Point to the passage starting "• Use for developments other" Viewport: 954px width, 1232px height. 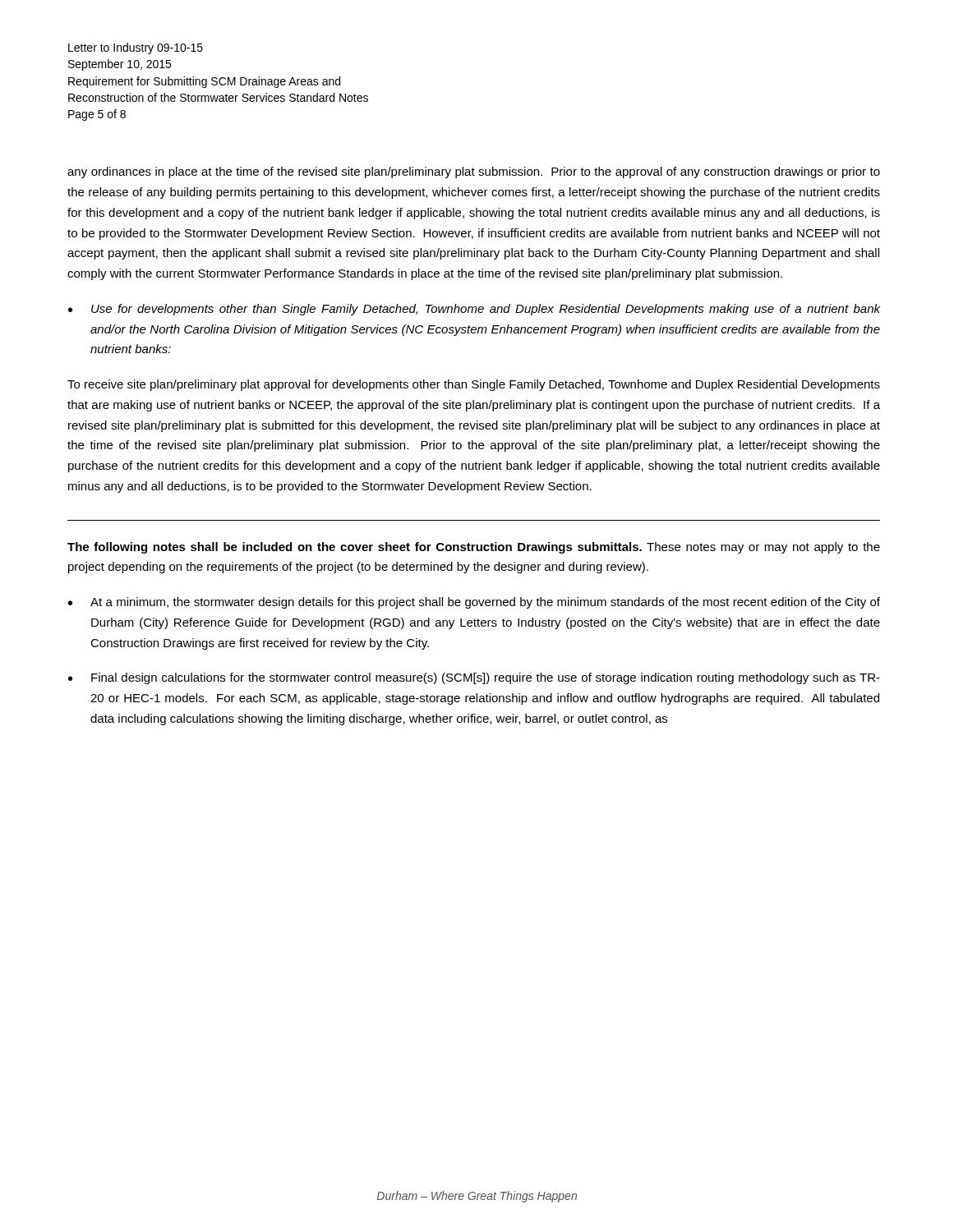[x=474, y=329]
